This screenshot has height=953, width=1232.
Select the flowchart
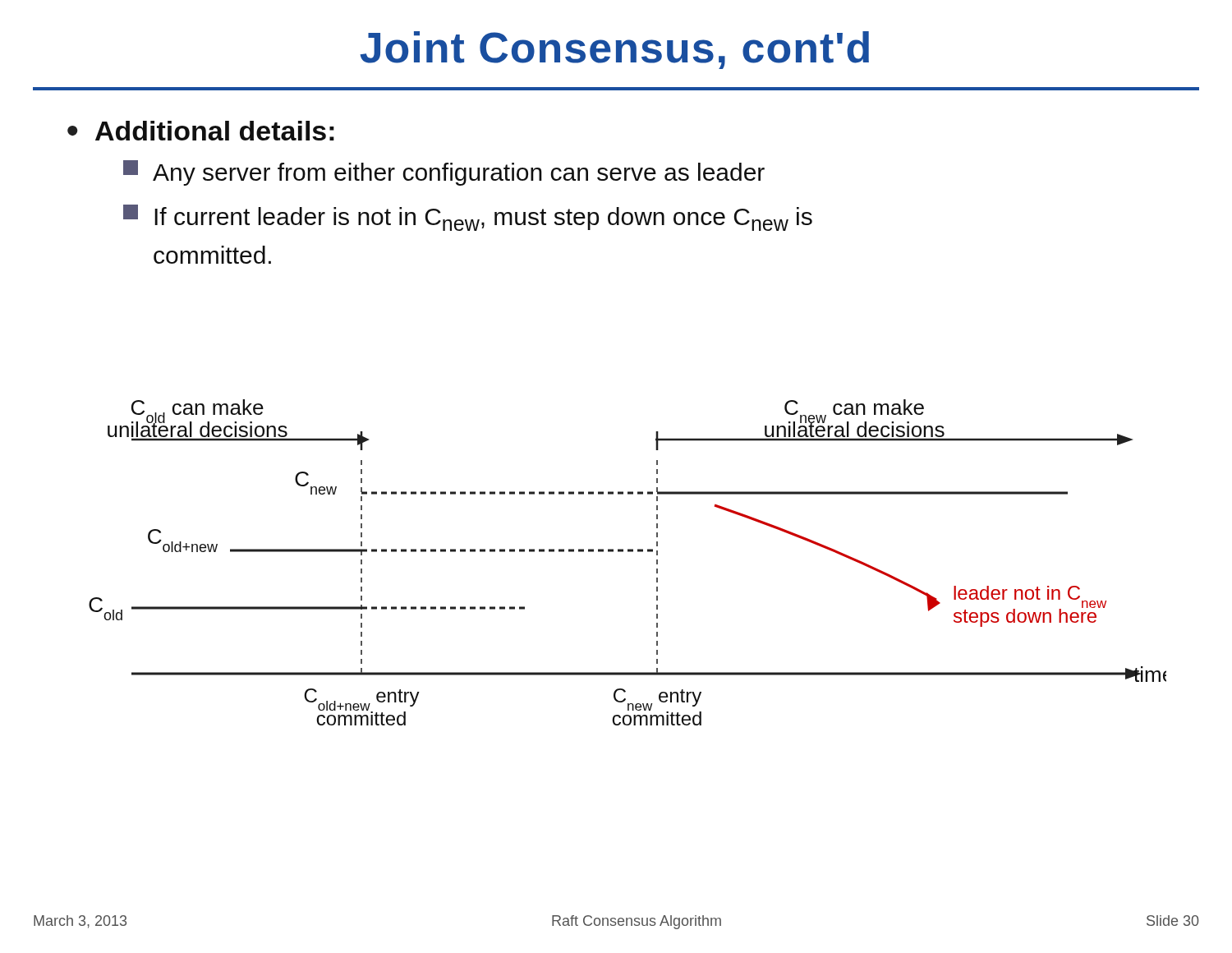click(x=616, y=559)
